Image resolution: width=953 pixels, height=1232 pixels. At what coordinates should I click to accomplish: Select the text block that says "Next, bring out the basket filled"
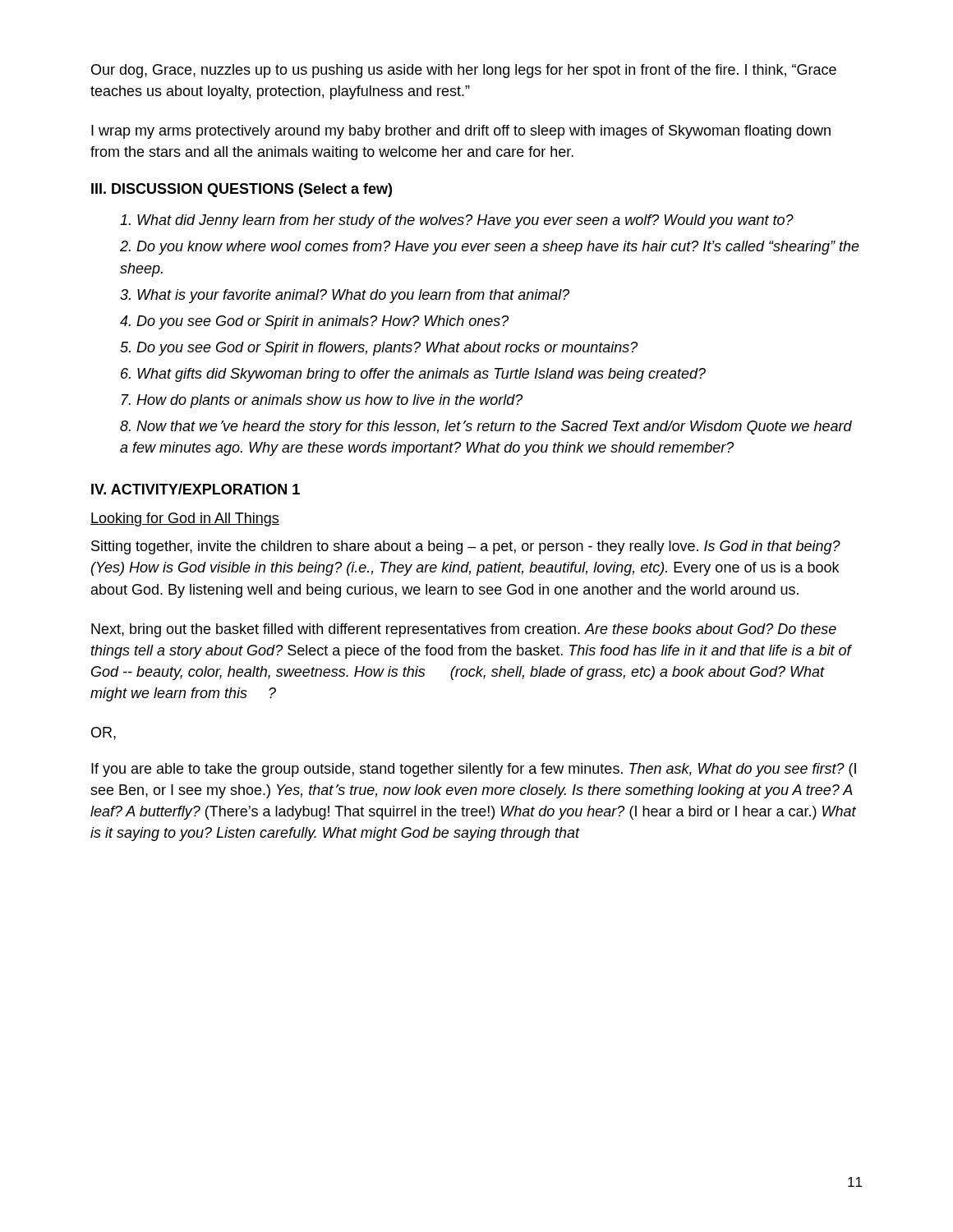[471, 661]
